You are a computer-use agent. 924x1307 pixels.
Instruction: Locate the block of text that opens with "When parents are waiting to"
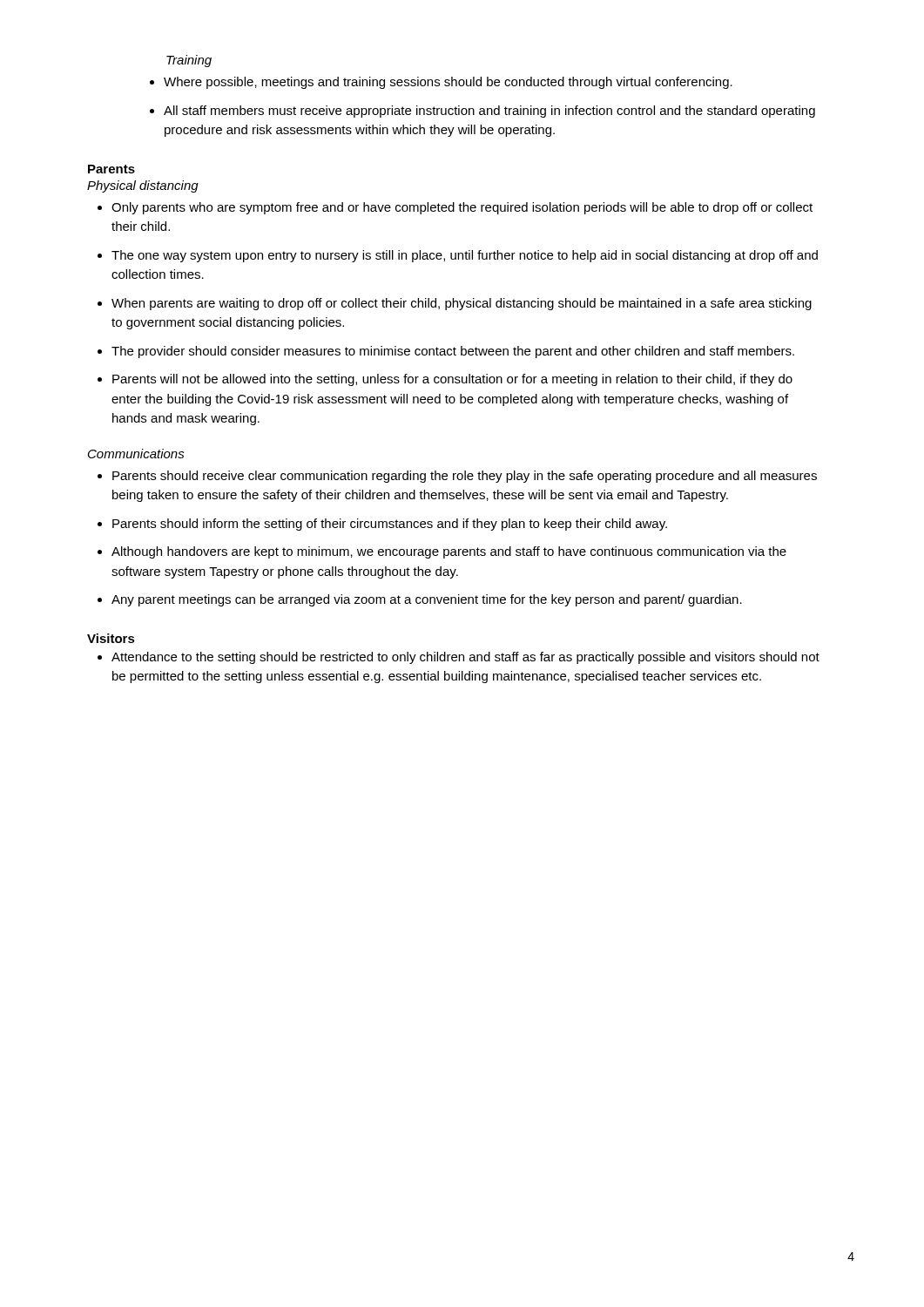click(465, 313)
